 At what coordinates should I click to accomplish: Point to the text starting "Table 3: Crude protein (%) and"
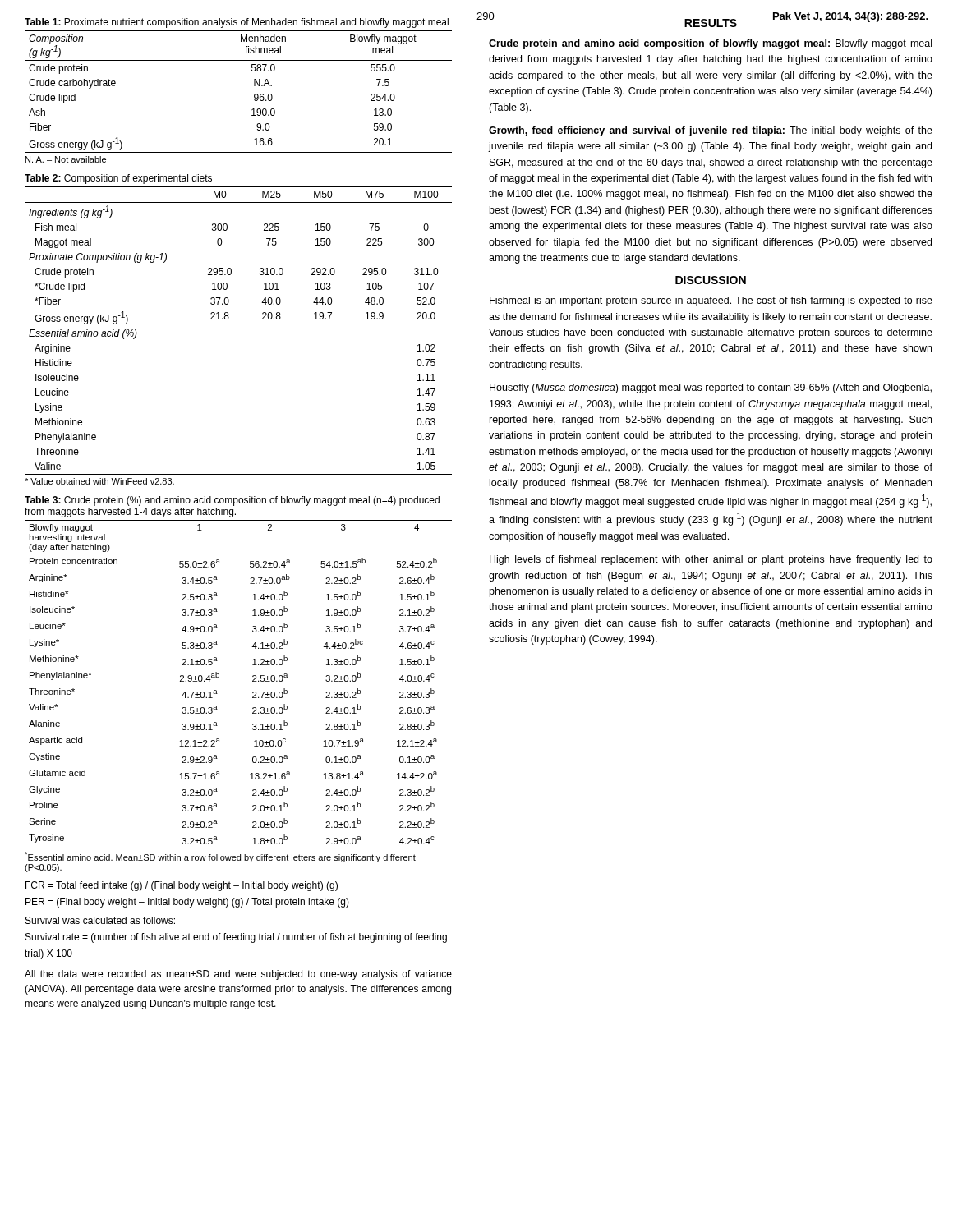tap(232, 506)
